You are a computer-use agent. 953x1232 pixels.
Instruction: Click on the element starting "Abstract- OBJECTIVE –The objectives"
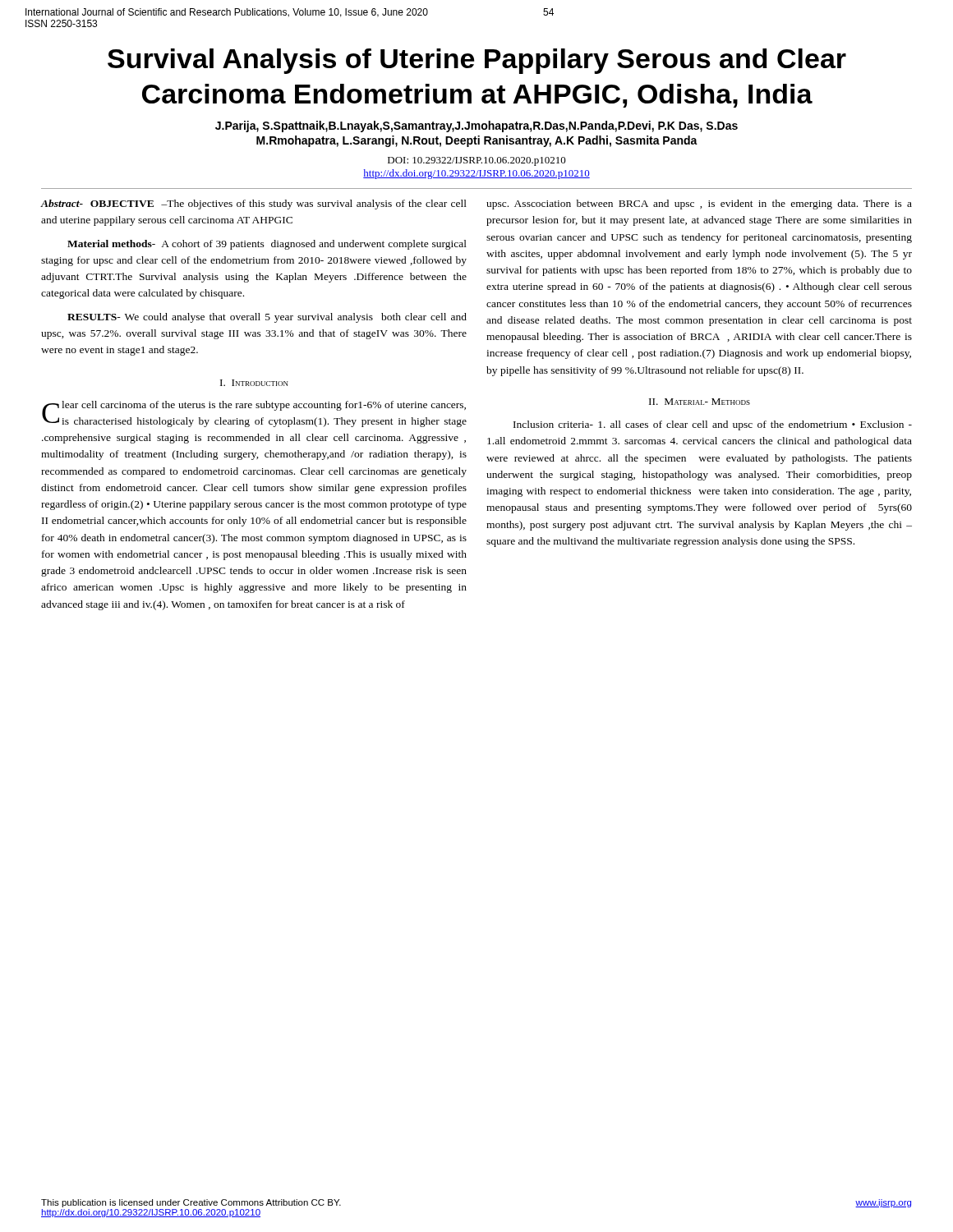point(254,277)
